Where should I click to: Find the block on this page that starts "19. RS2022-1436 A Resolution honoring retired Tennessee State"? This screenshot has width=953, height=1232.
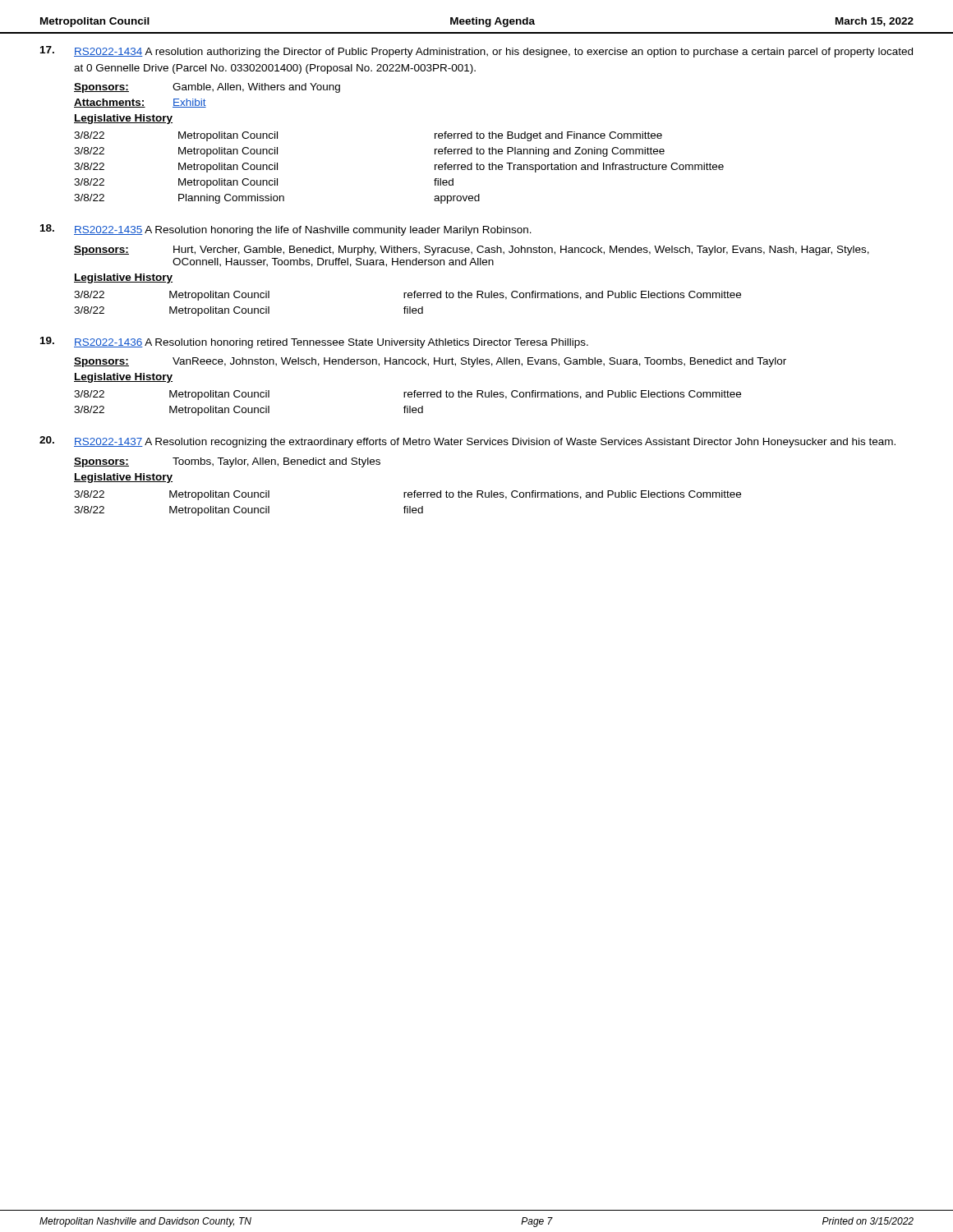tap(476, 380)
